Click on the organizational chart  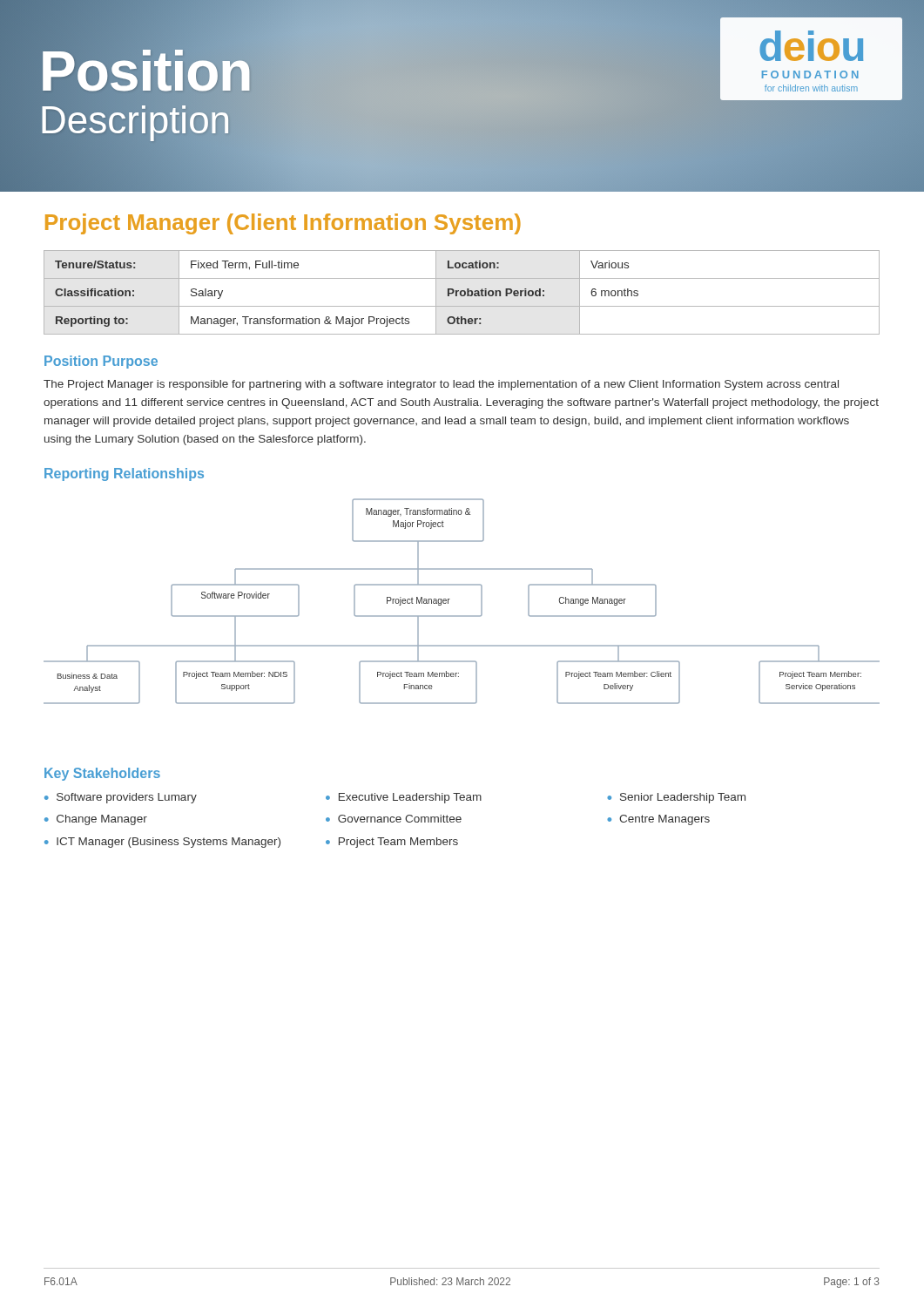pos(462,618)
